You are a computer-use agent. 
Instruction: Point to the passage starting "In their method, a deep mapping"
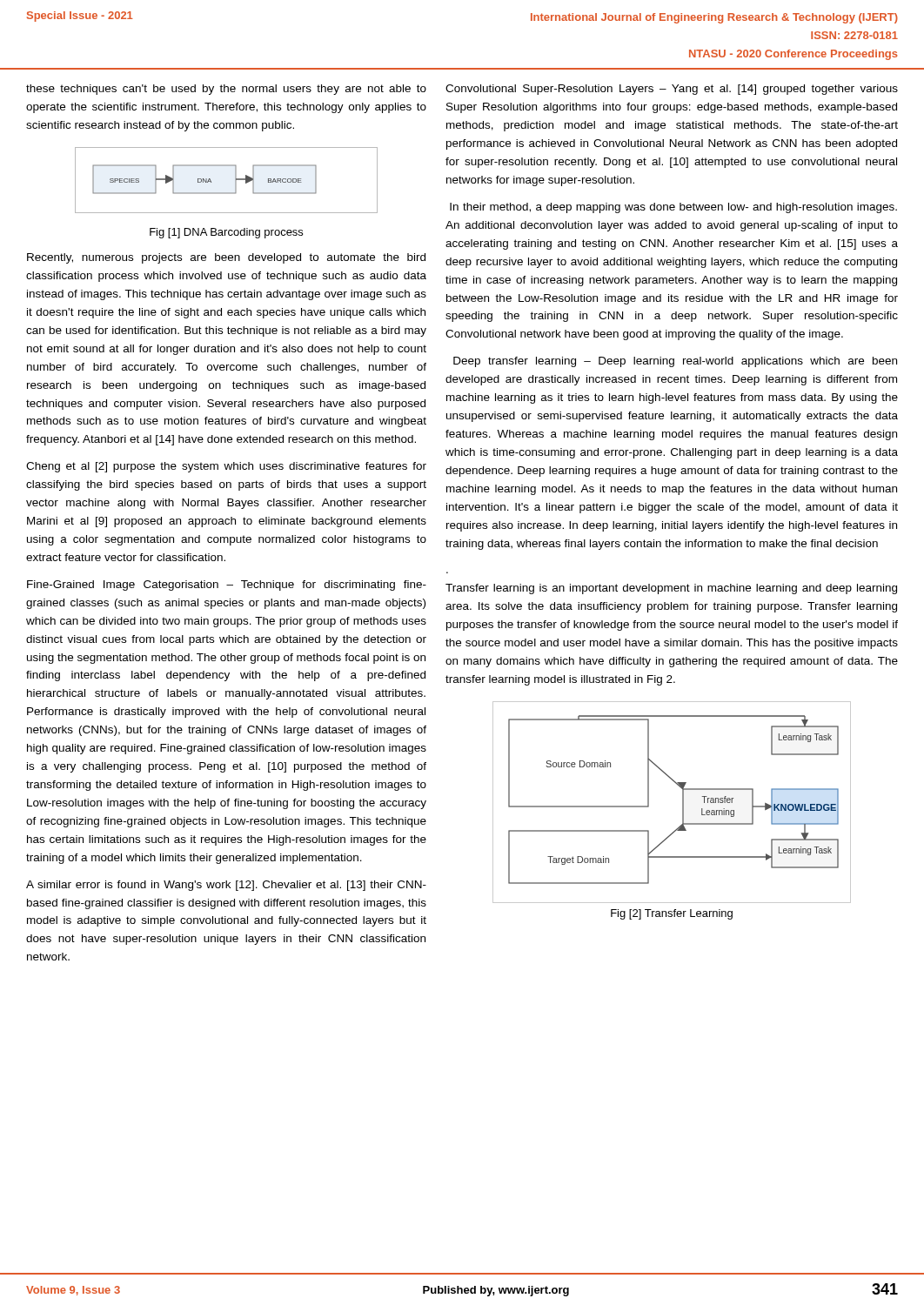672,270
